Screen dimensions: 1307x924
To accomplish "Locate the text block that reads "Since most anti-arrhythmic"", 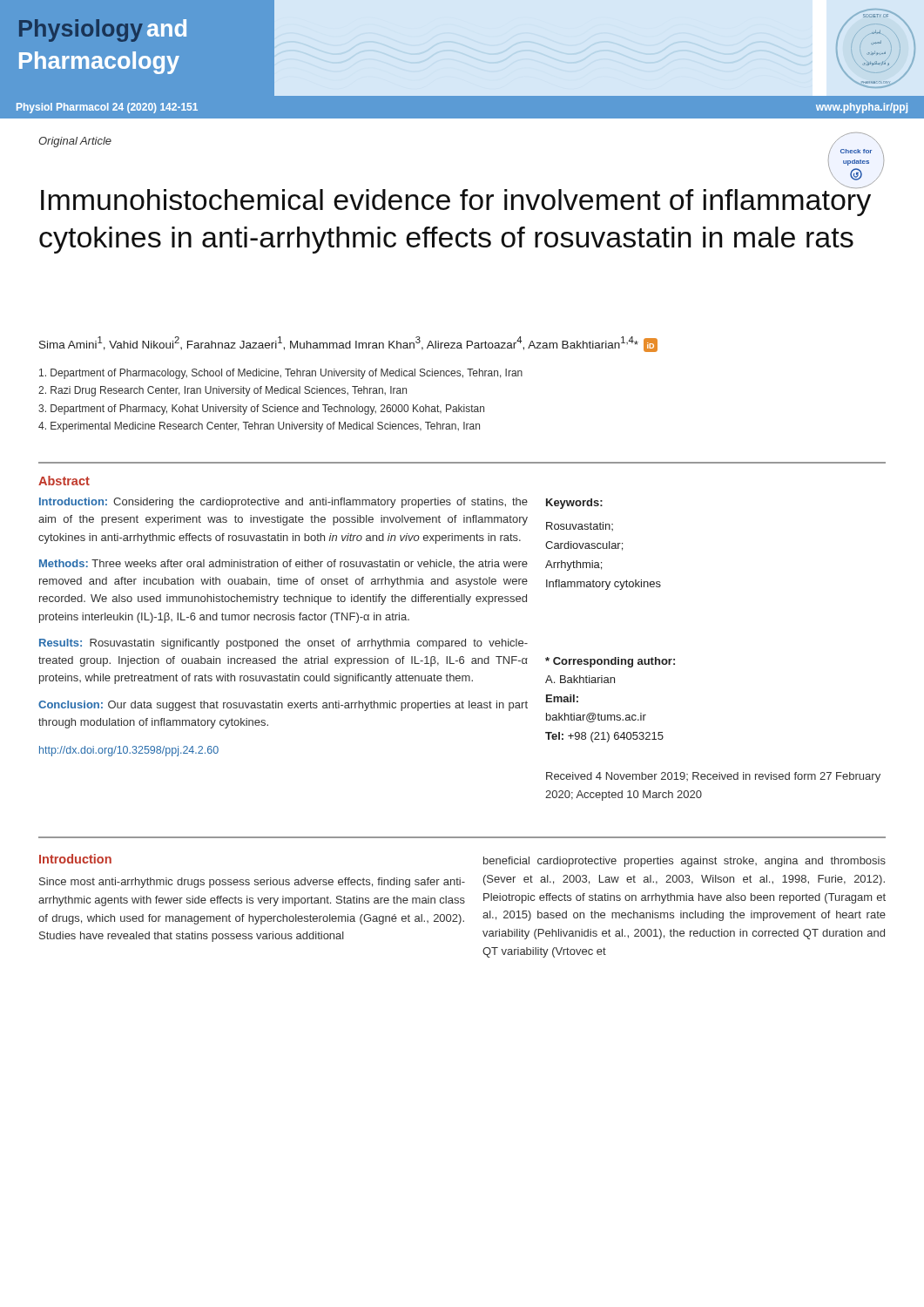I will 252,908.
